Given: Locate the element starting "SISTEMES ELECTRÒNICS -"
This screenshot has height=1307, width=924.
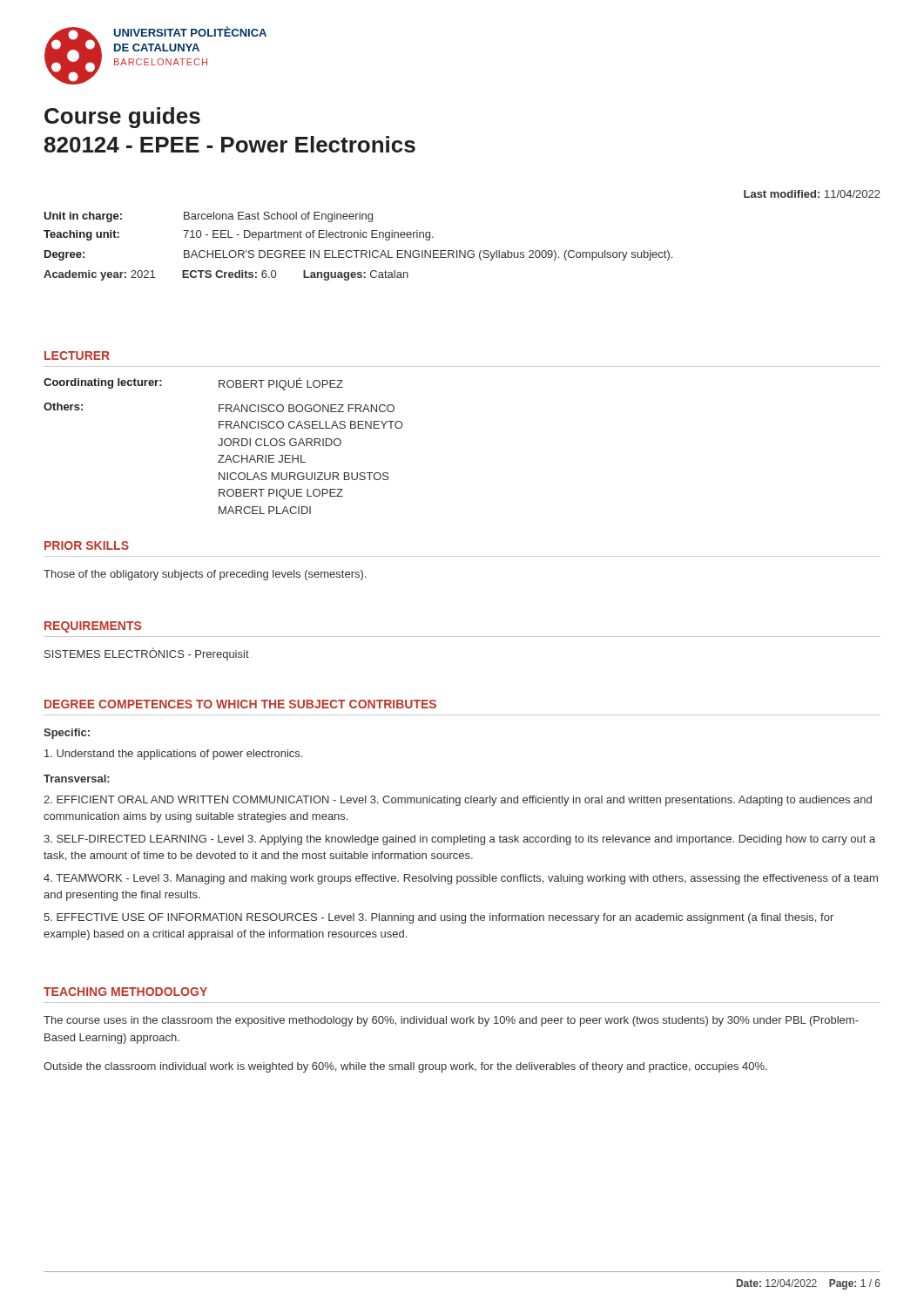Looking at the screenshot, I should (x=146, y=654).
